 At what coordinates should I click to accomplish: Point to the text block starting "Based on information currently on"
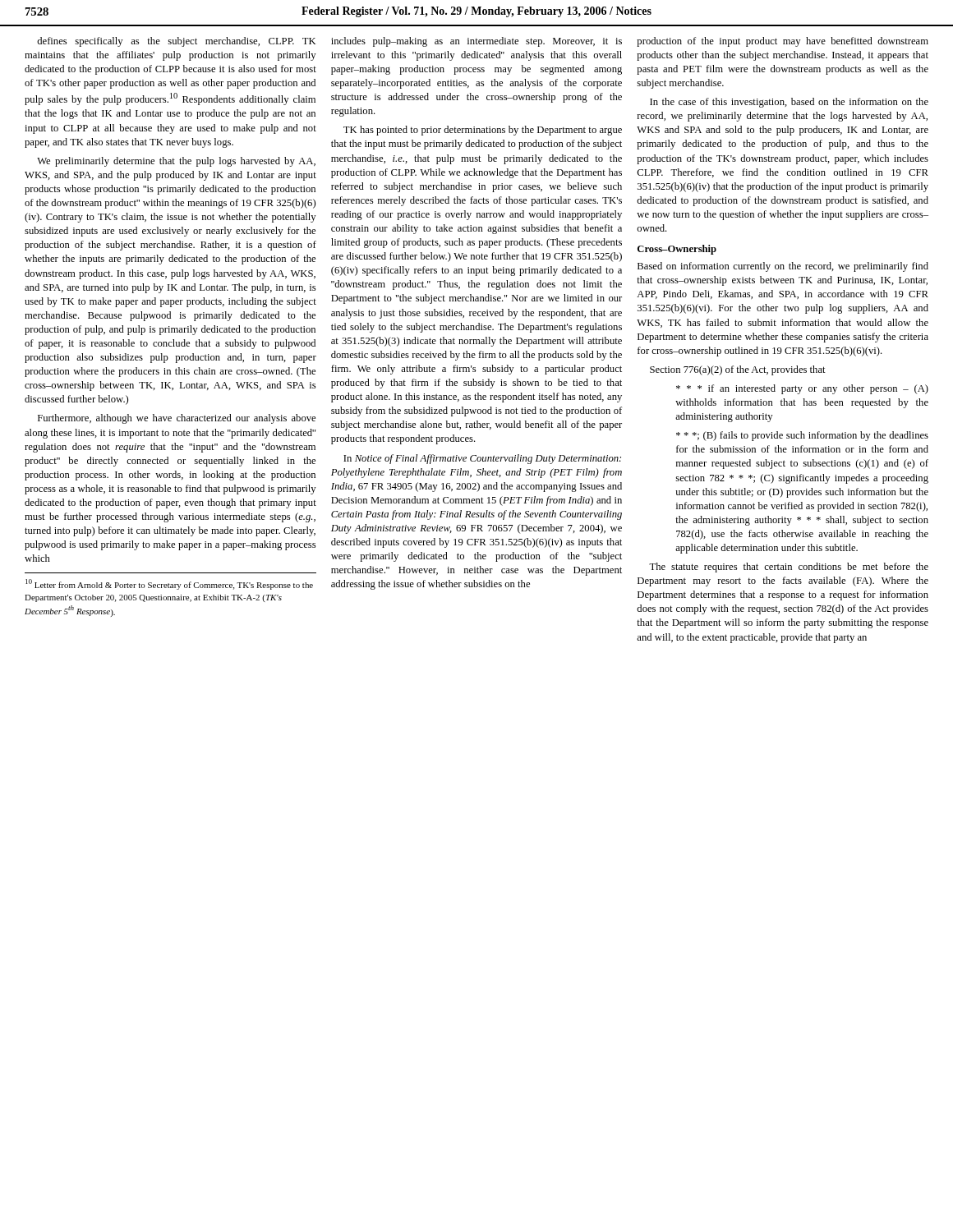point(783,452)
